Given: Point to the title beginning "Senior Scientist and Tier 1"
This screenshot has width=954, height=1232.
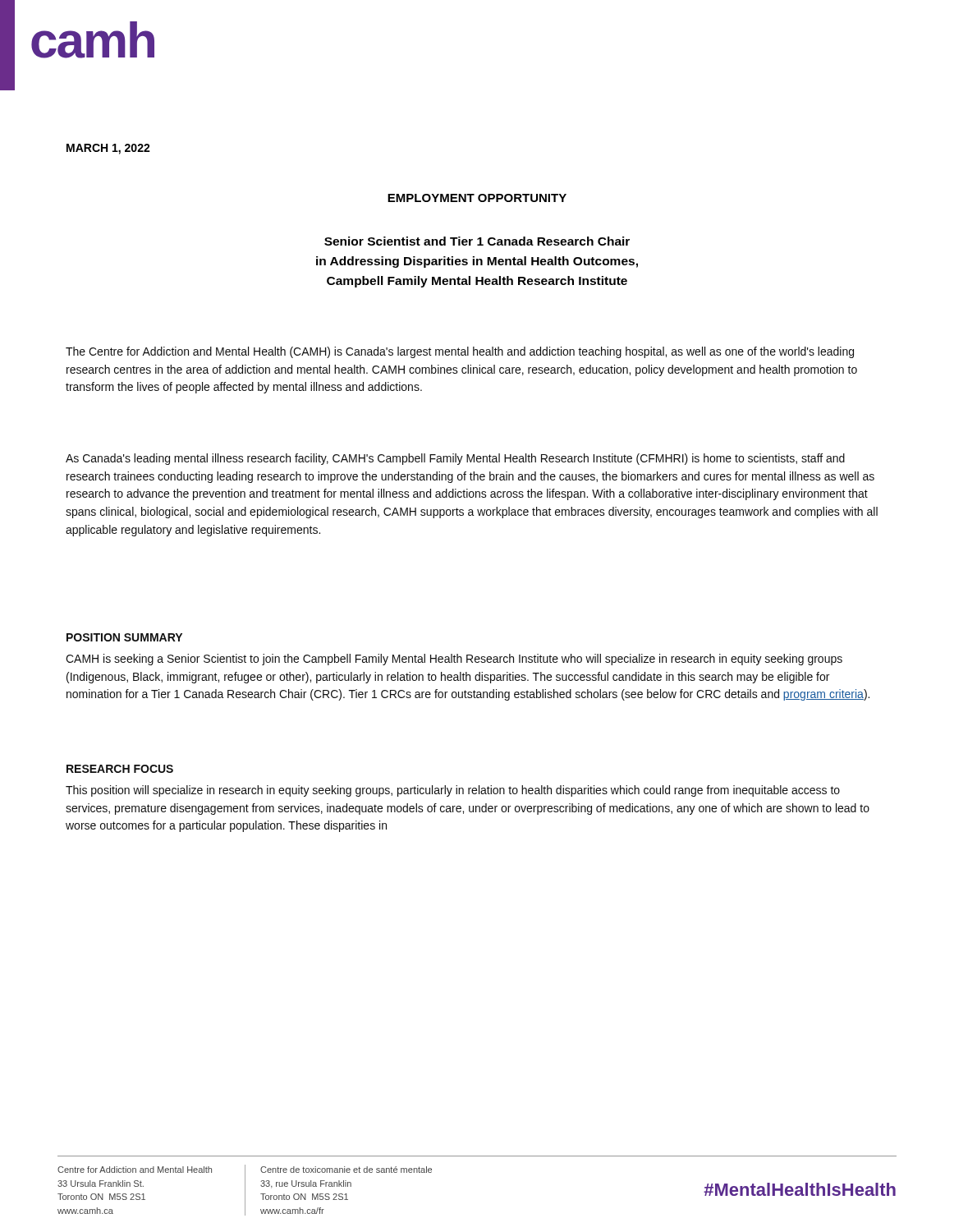Looking at the screenshot, I should tap(477, 261).
